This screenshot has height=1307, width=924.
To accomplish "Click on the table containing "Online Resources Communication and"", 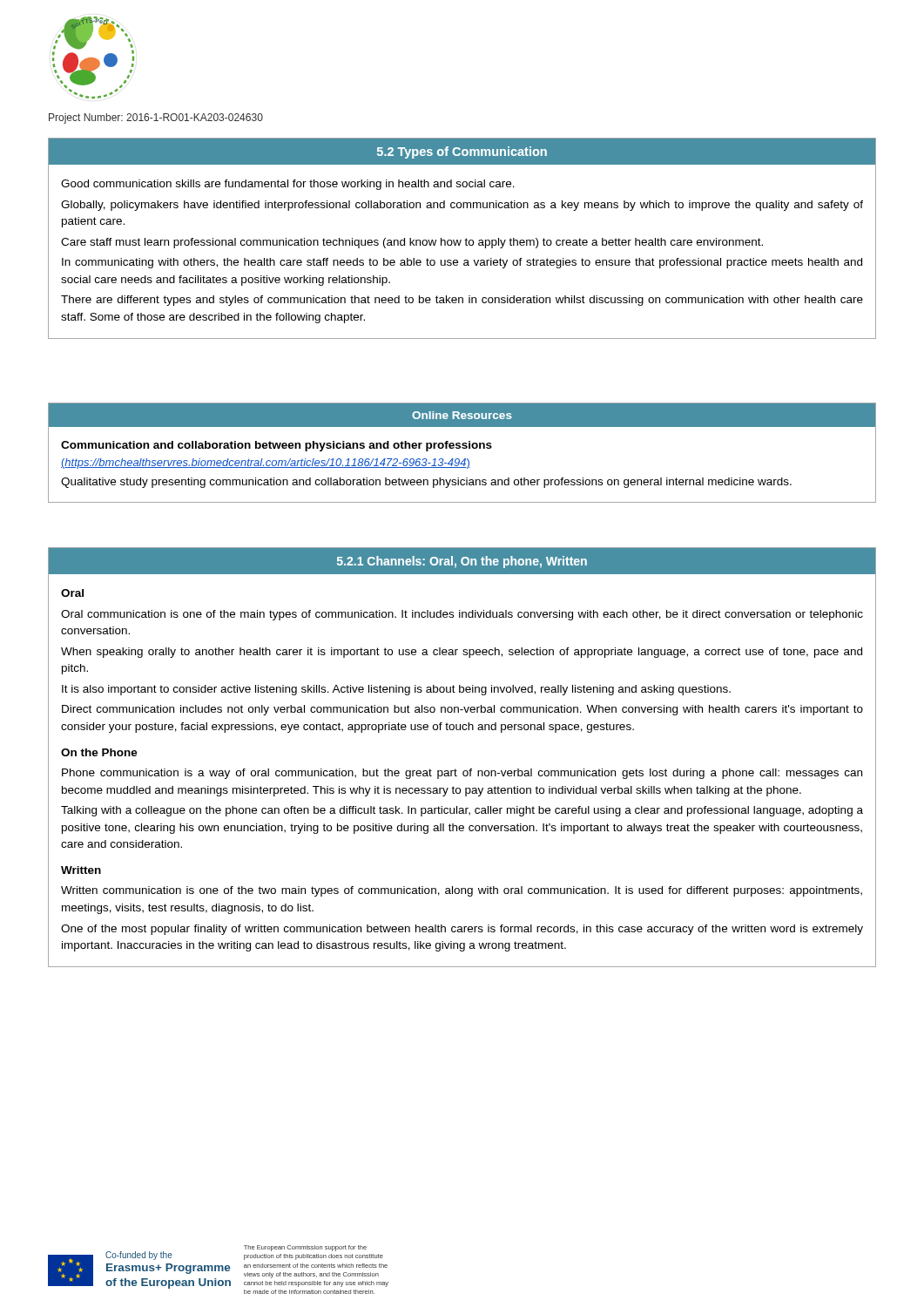I will coord(462,453).
